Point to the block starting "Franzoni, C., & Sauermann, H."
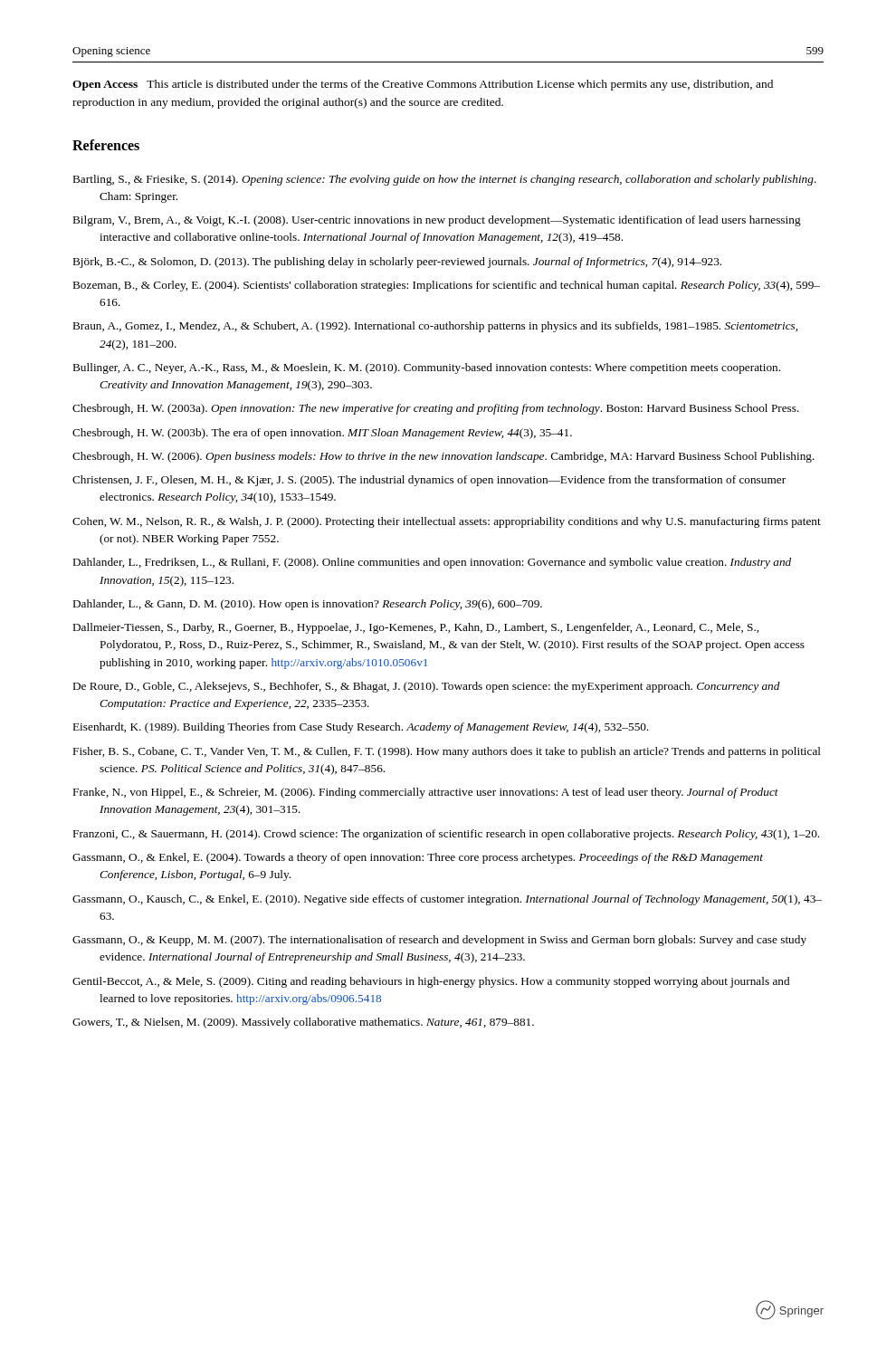This screenshot has width=896, height=1358. tap(446, 833)
